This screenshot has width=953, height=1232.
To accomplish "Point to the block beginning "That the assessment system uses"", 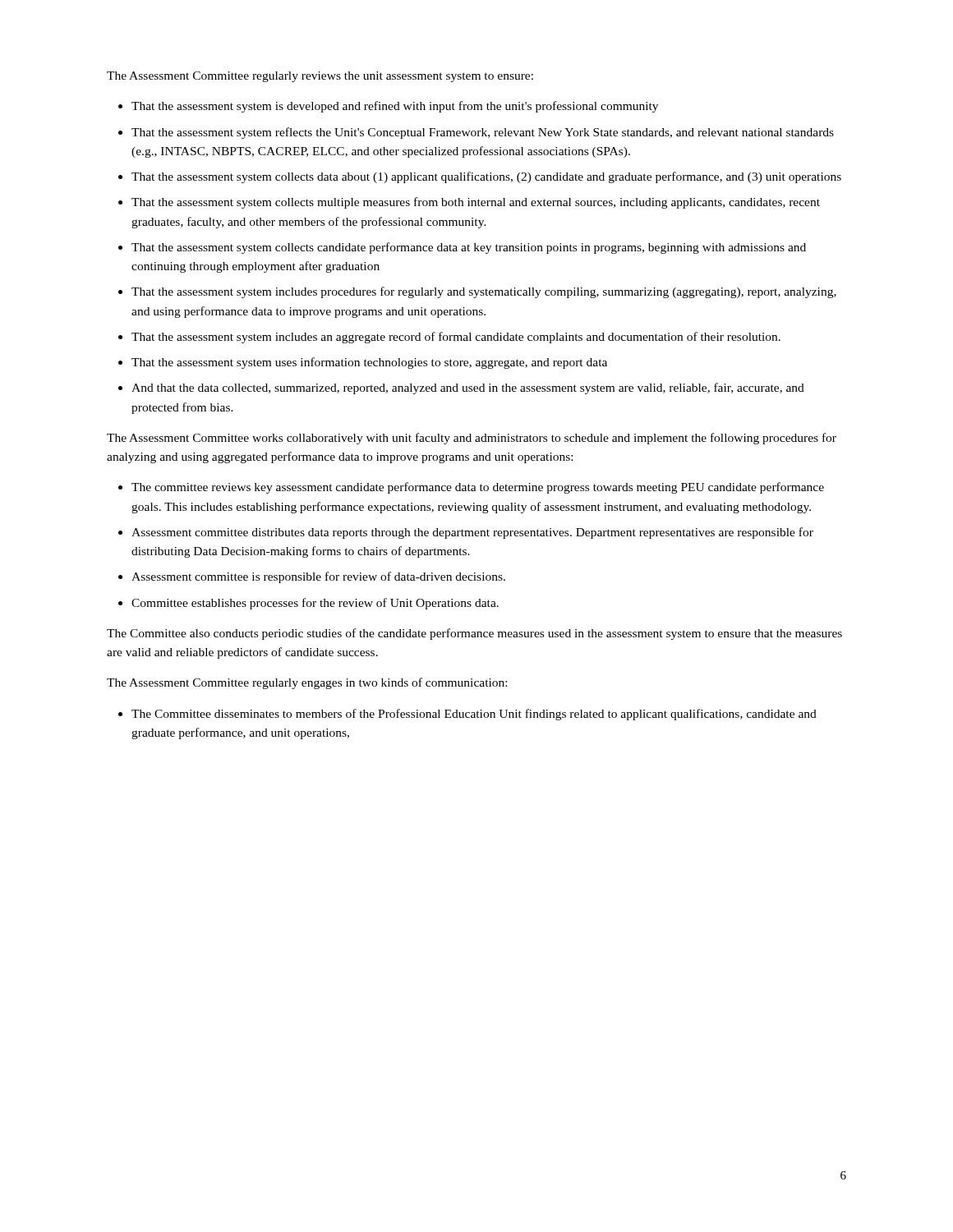I will point(369,362).
